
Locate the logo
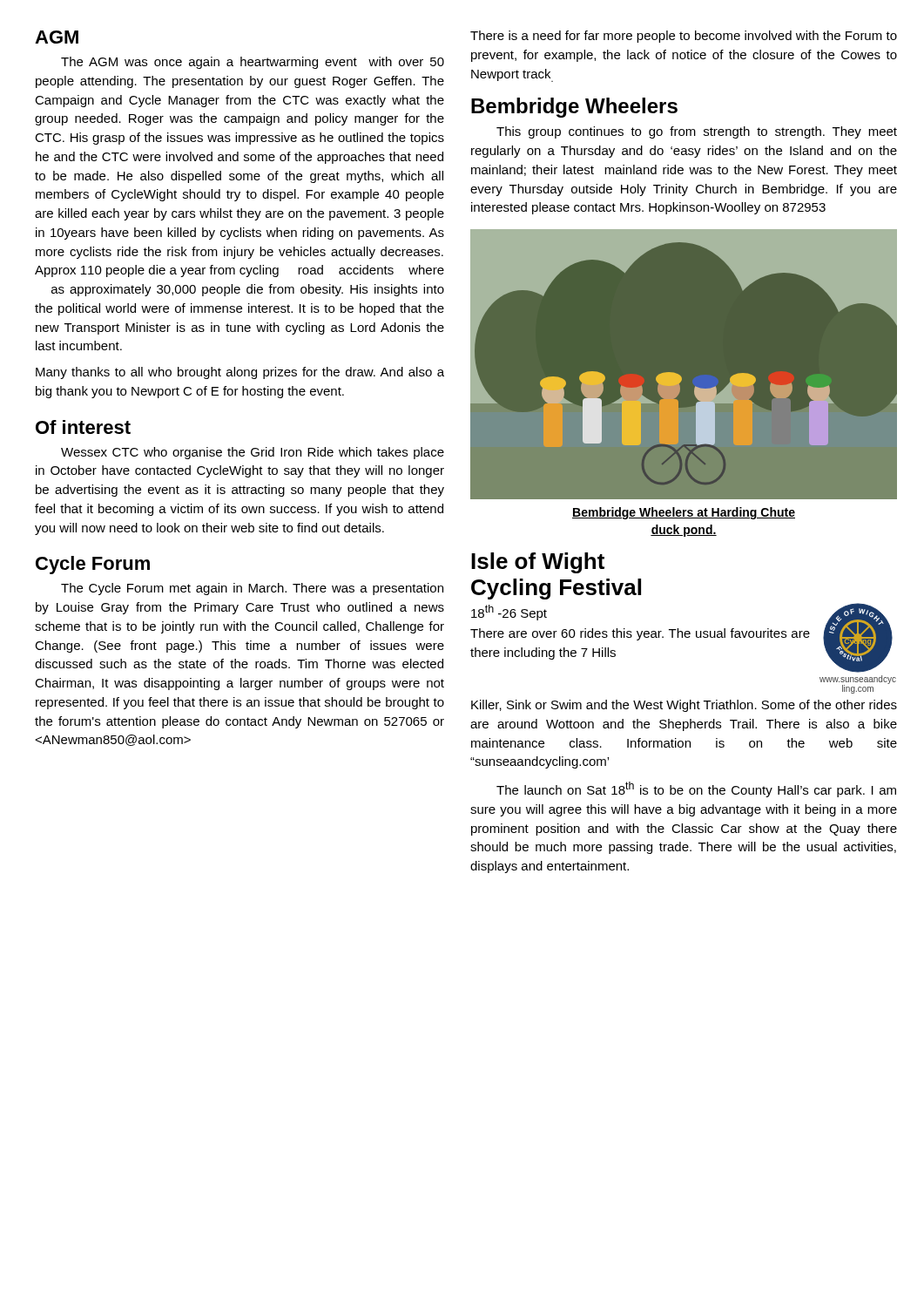[858, 648]
